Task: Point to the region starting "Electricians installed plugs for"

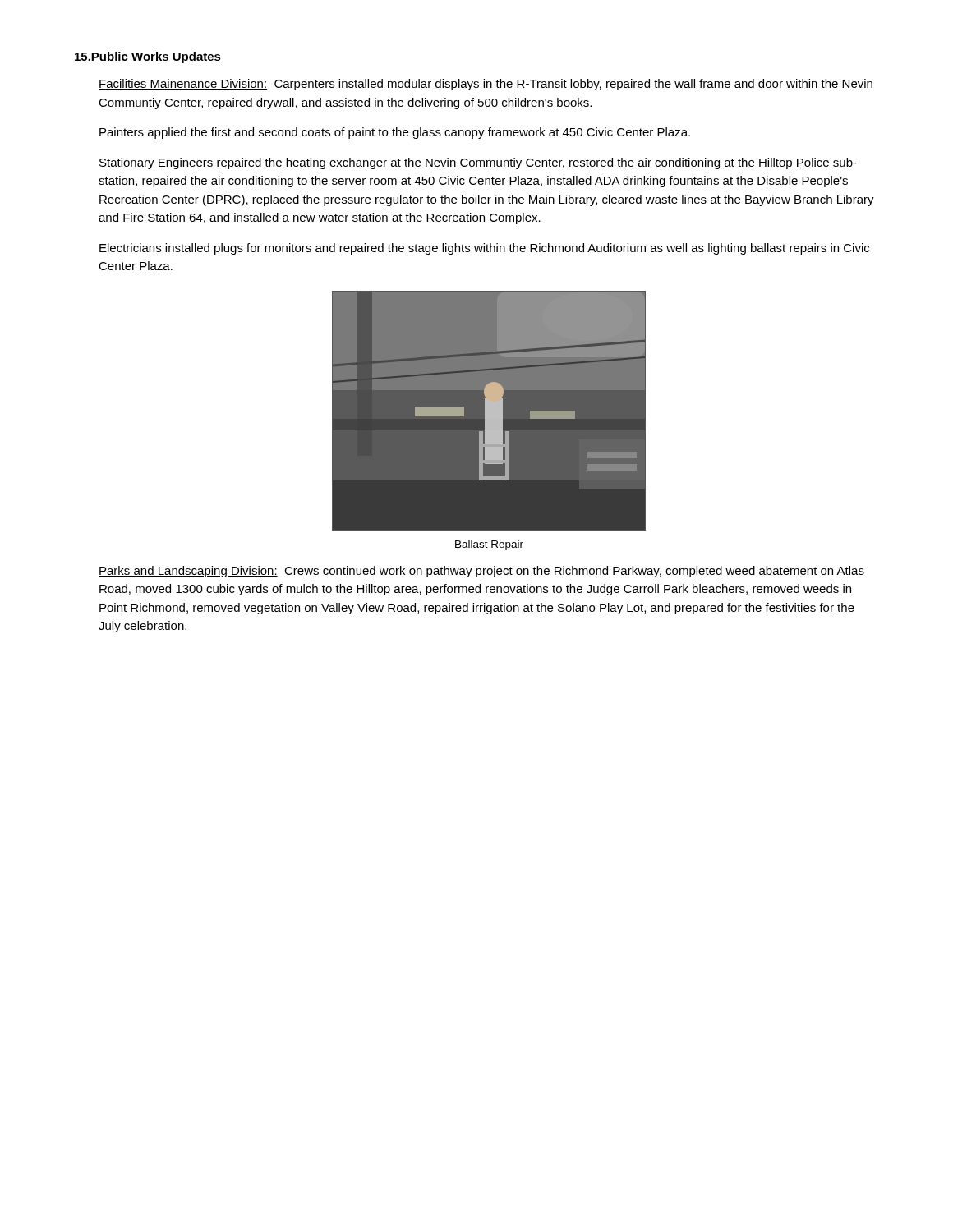Action: tap(484, 256)
